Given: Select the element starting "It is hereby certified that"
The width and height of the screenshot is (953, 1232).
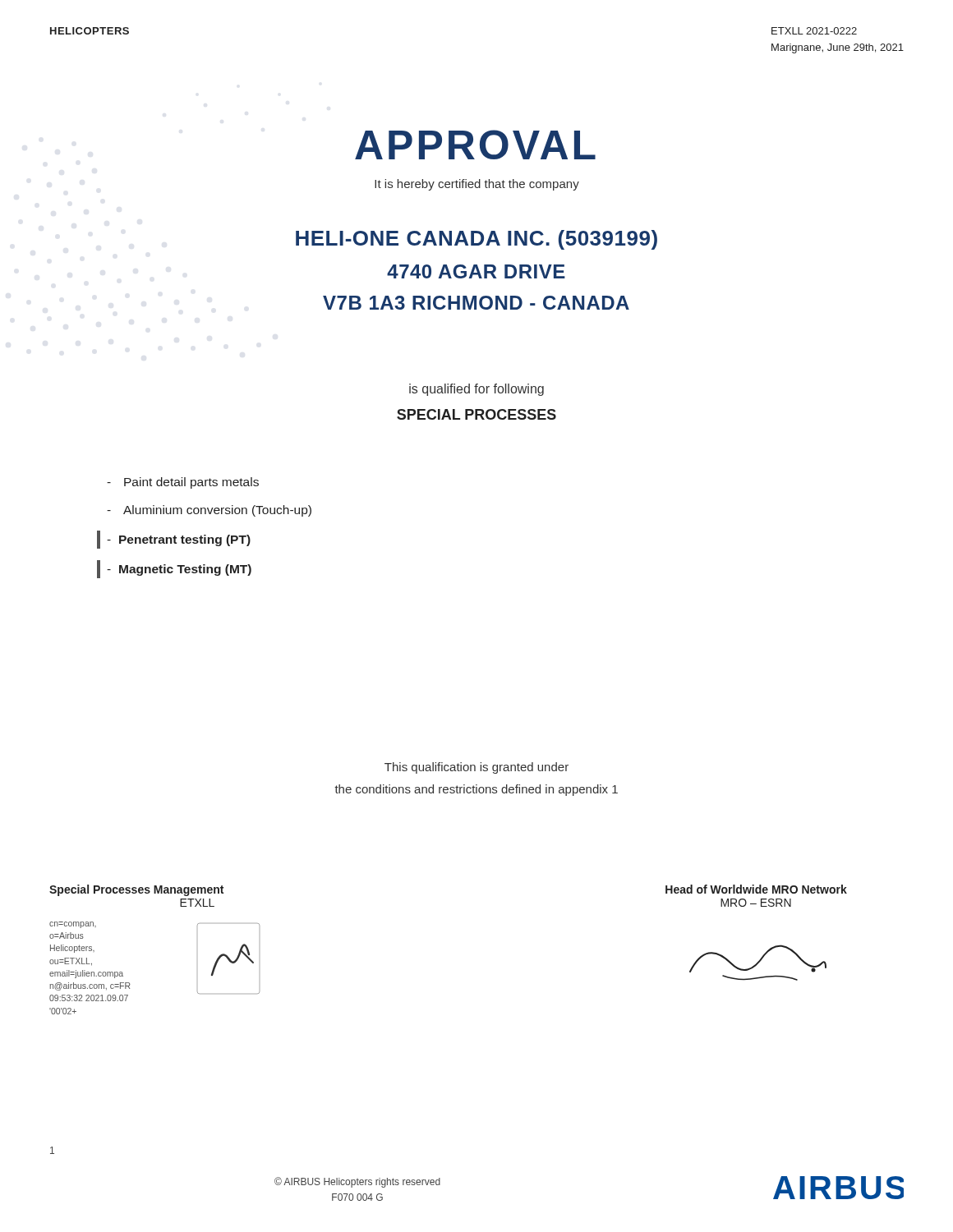Looking at the screenshot, I should click(x=476, y=184).
